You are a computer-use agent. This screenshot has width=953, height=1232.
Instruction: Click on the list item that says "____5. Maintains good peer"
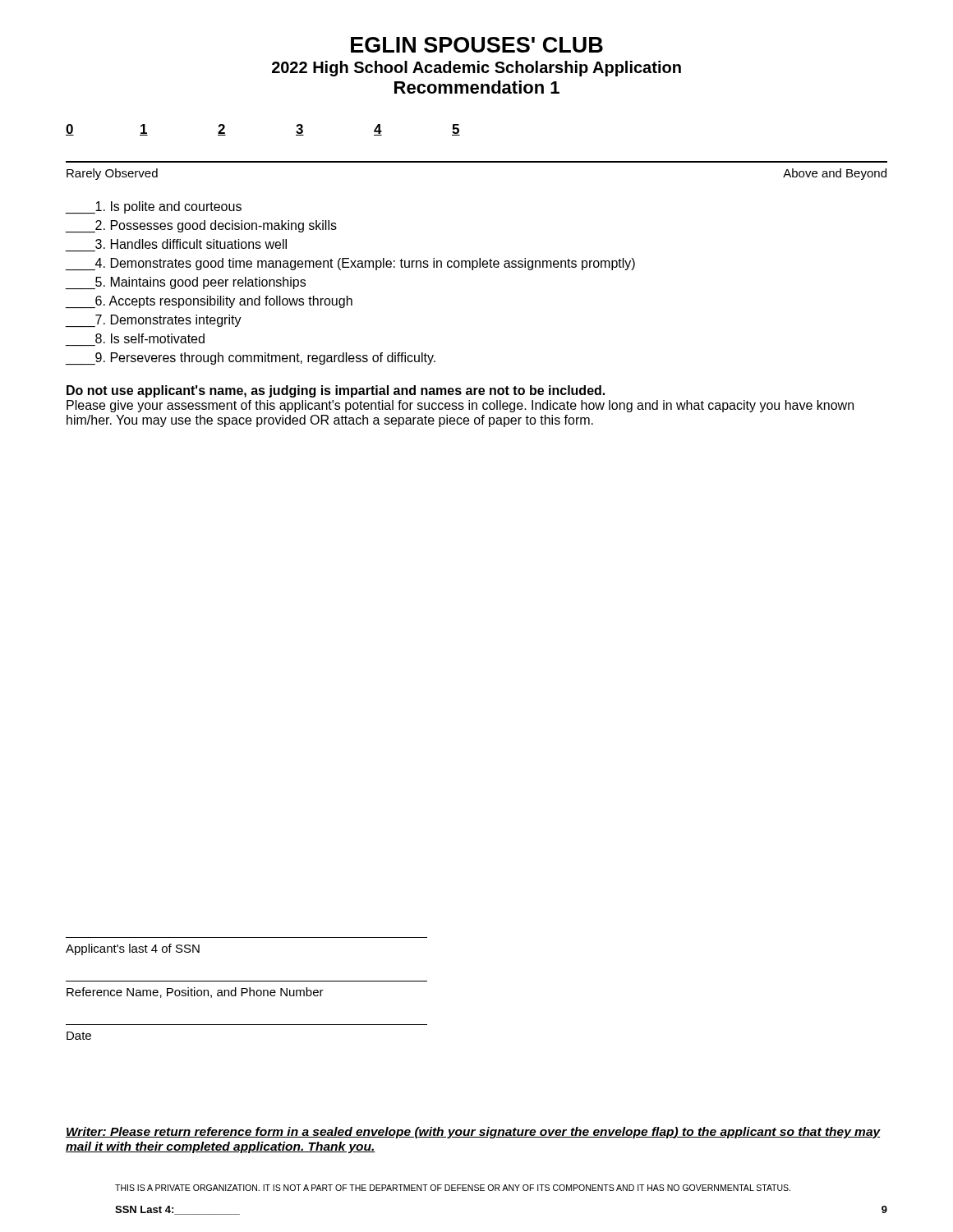tap(186, 282)
